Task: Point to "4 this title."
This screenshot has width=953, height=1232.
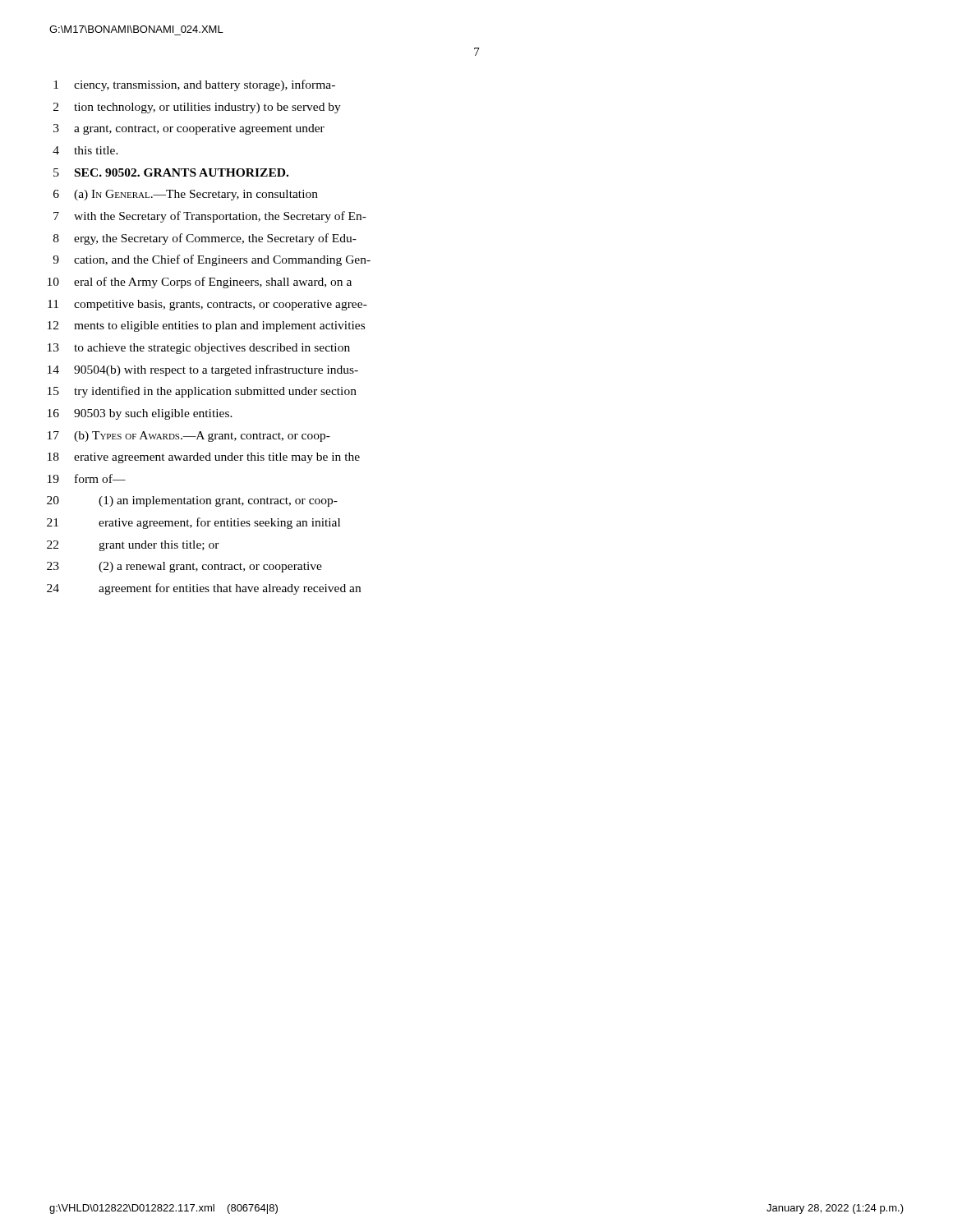Action: (85, 150)
